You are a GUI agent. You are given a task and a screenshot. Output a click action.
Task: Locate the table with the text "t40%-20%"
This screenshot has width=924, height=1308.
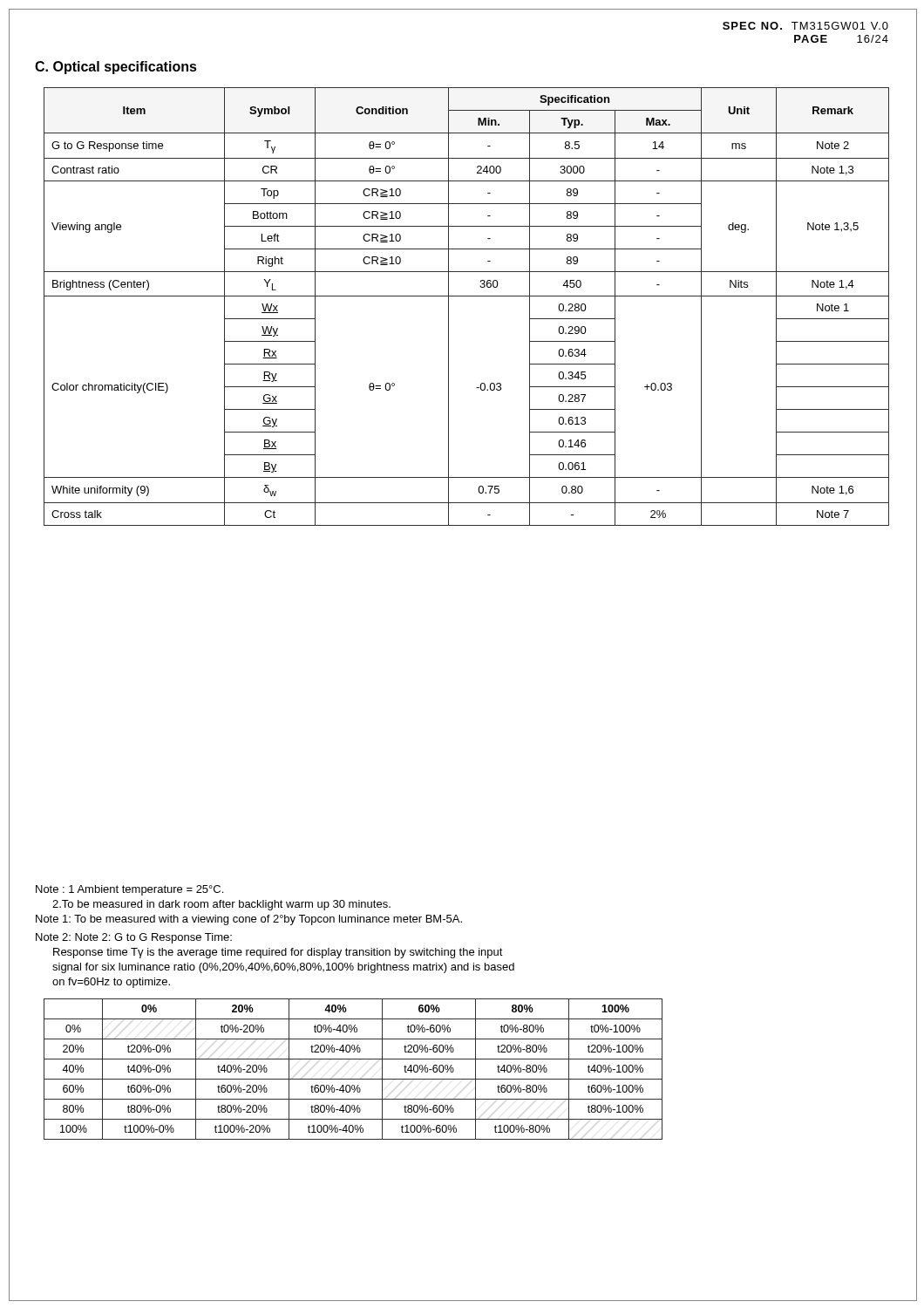pos(353,1069)
